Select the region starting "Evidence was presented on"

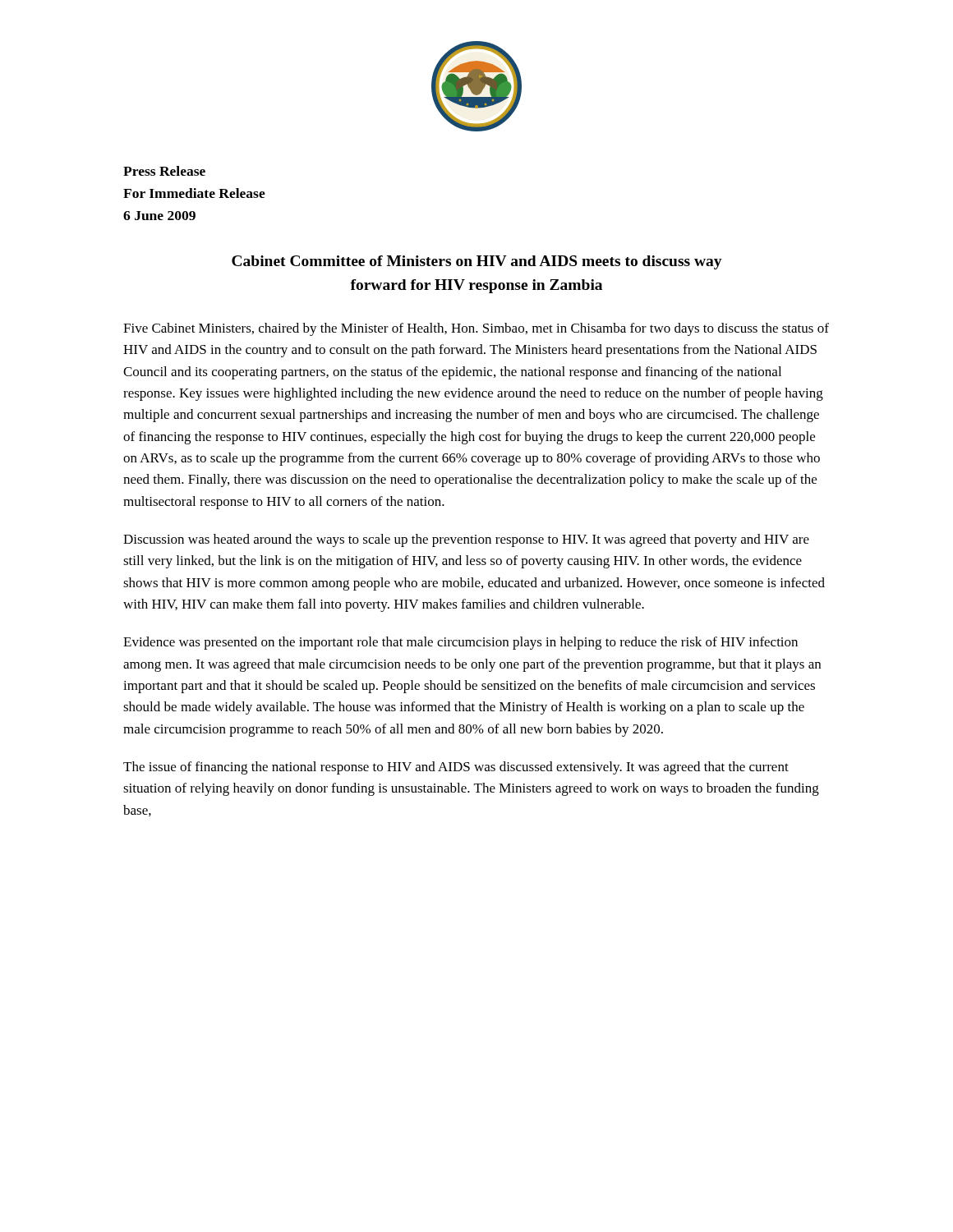point(476,686)
